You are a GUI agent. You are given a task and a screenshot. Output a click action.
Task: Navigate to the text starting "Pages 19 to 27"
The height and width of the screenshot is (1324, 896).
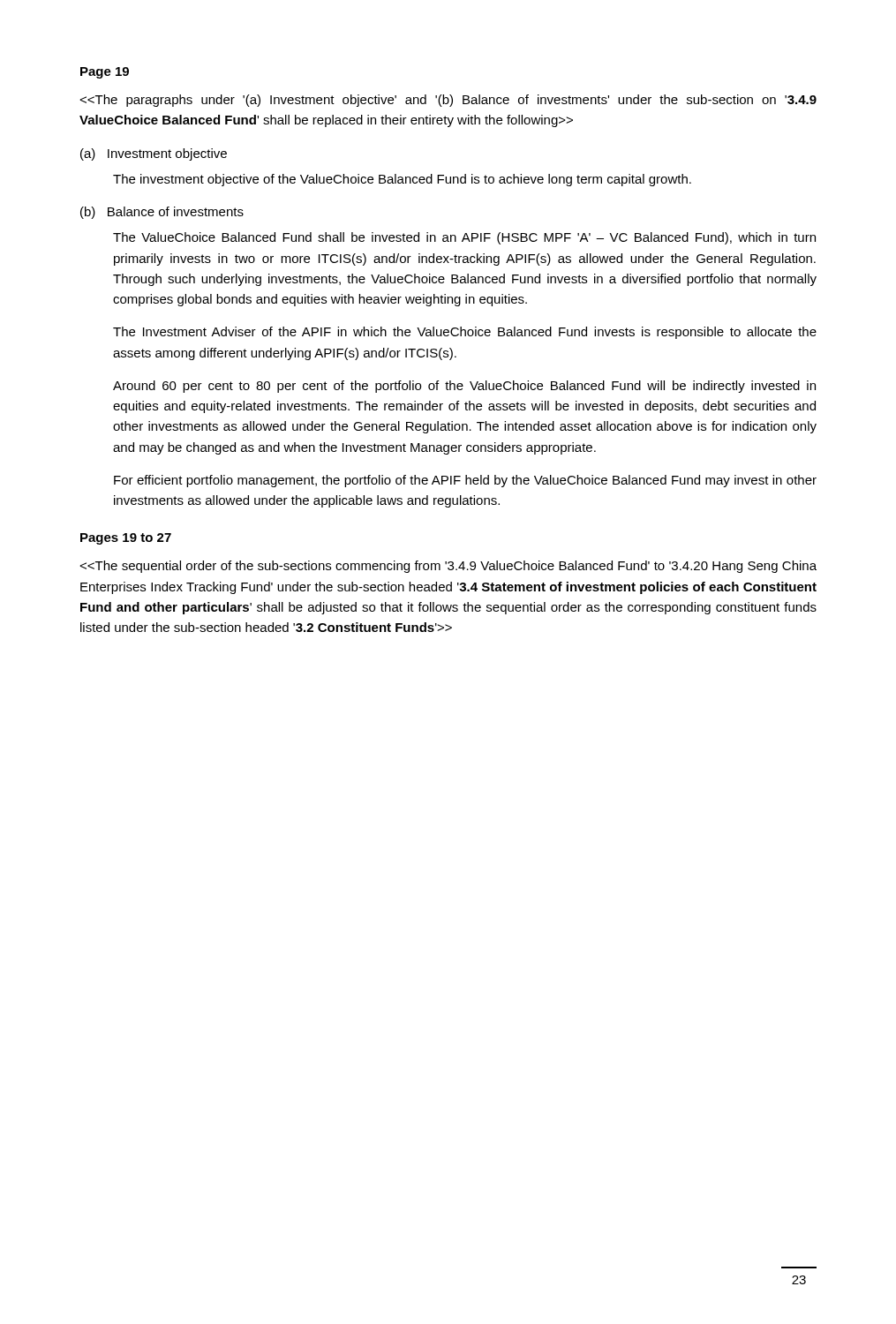tap(125, 537)
